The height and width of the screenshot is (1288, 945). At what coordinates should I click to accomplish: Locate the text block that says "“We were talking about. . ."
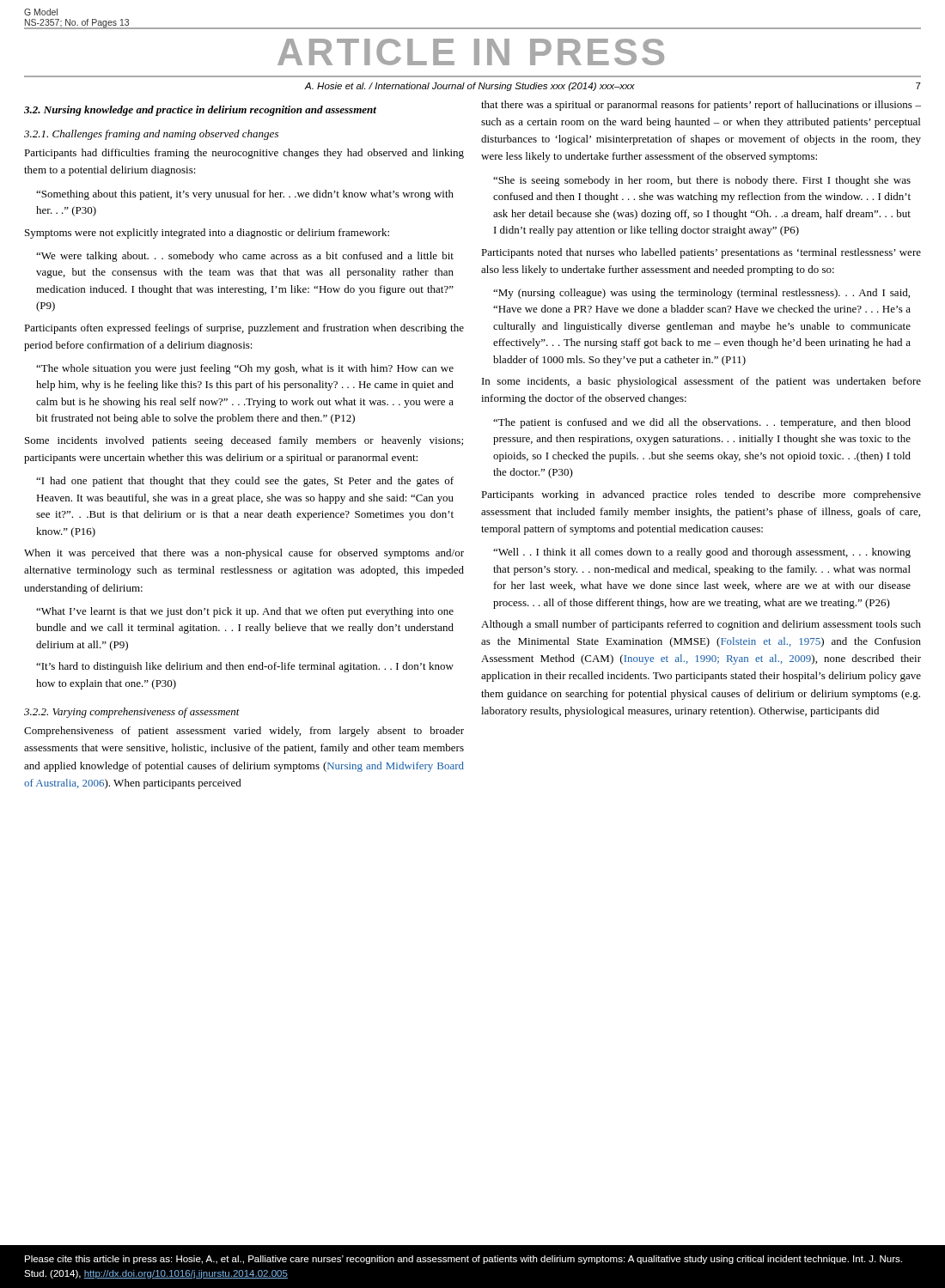pyautogui.click(x=245, y=280)
